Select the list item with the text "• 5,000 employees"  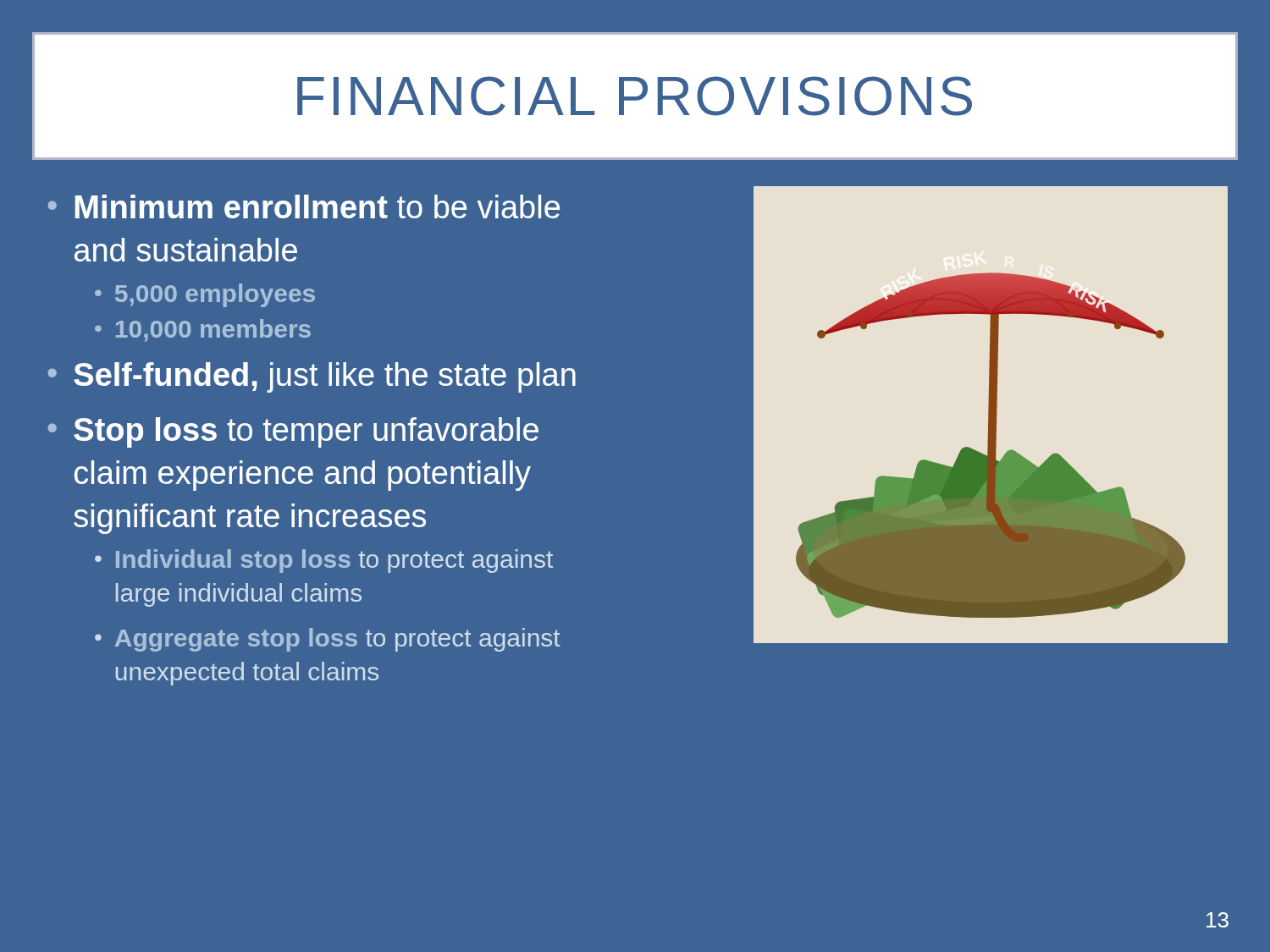tap(205, 294)
